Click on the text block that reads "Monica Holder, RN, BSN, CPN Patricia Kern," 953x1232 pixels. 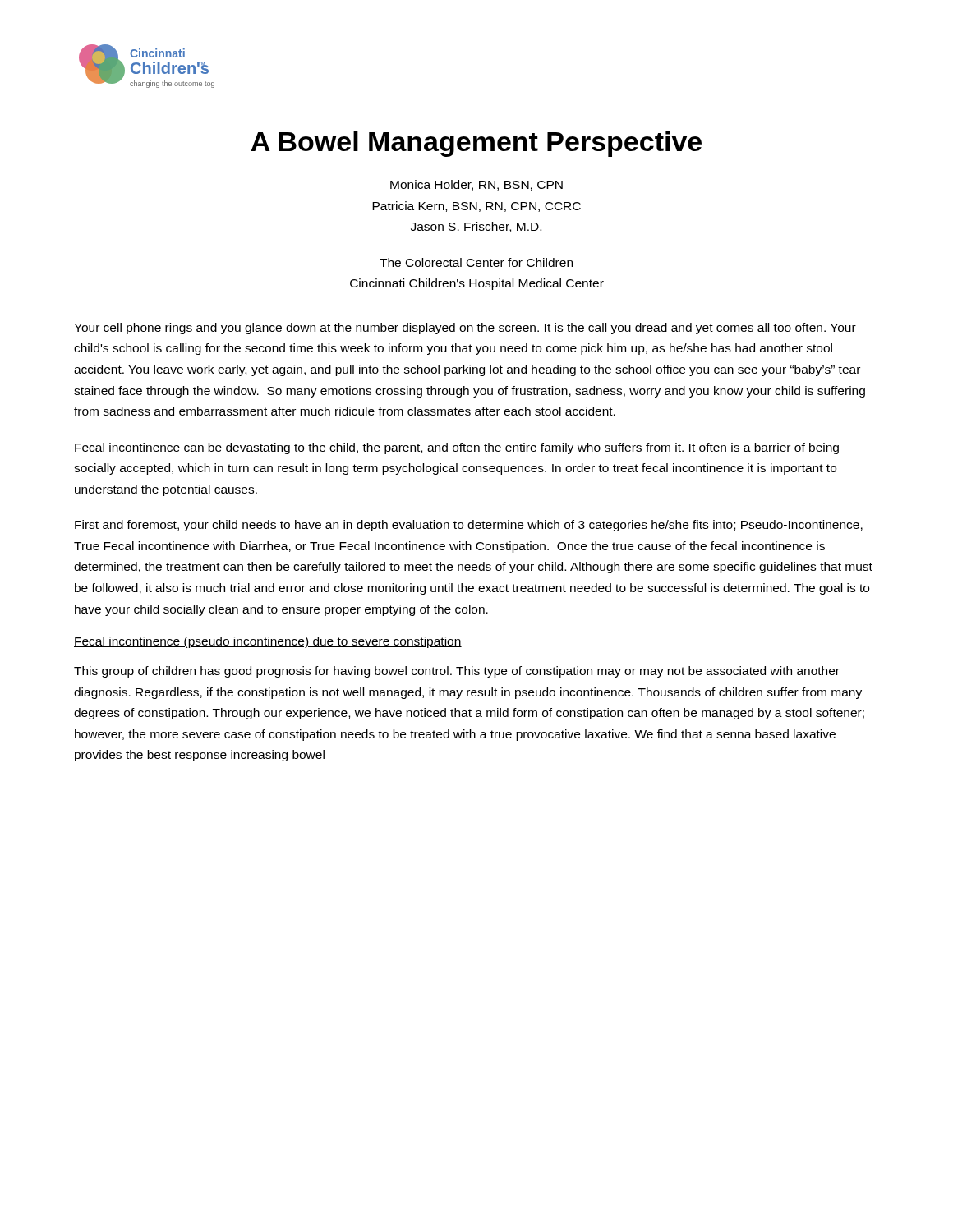click(476, 205)
